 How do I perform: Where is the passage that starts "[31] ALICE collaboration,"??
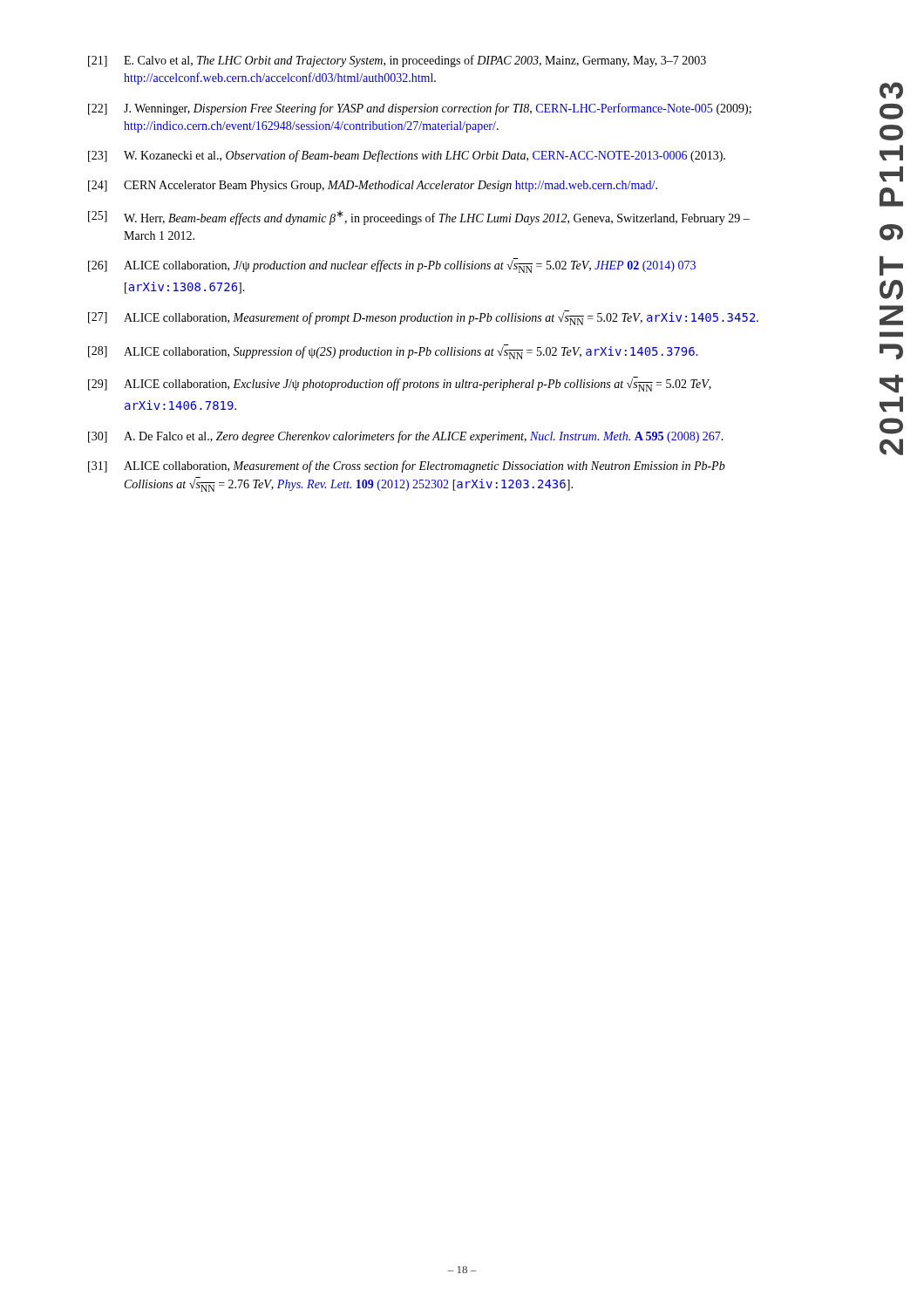tap(427, 477)
